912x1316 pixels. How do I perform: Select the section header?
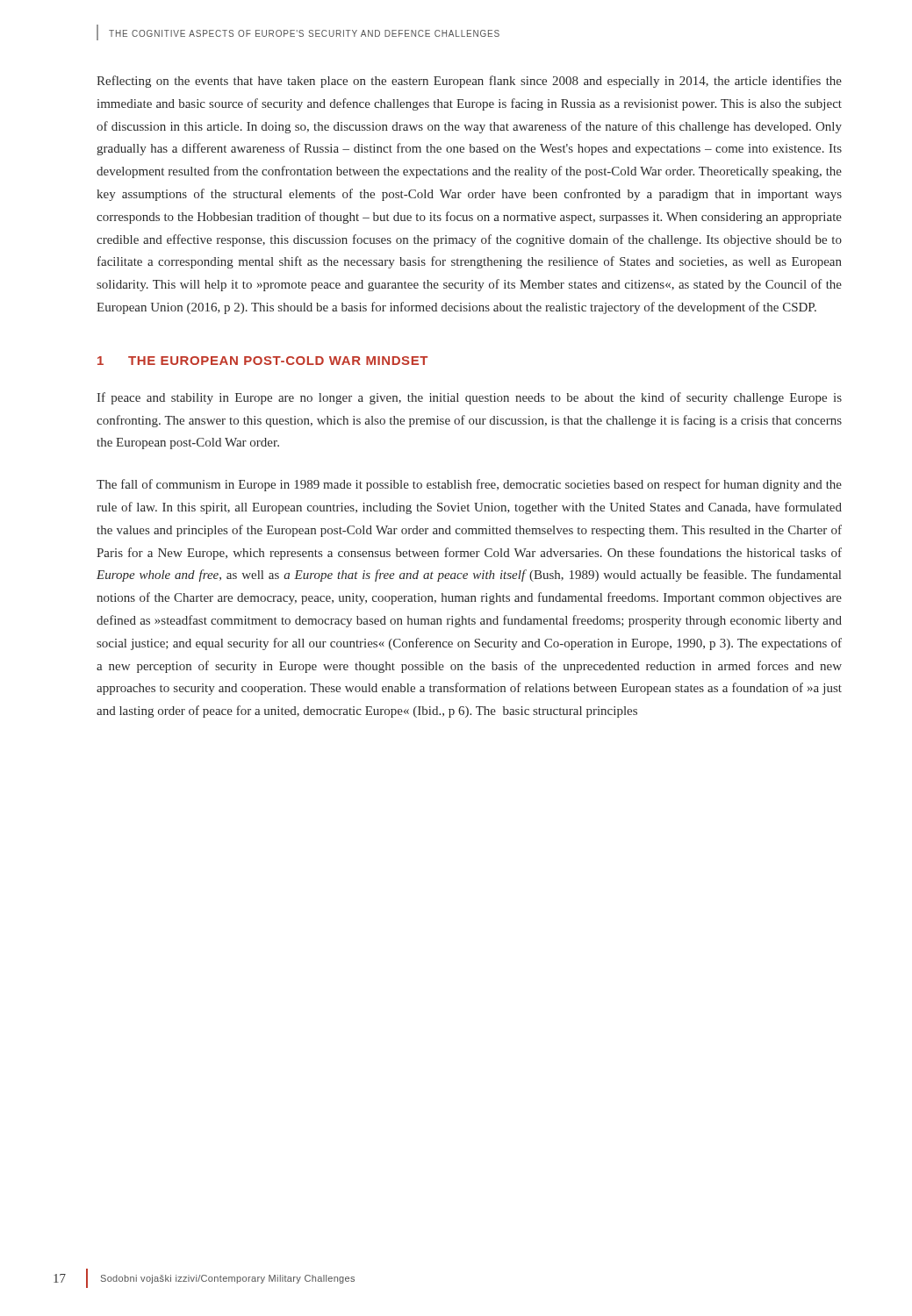coord(469,360)
